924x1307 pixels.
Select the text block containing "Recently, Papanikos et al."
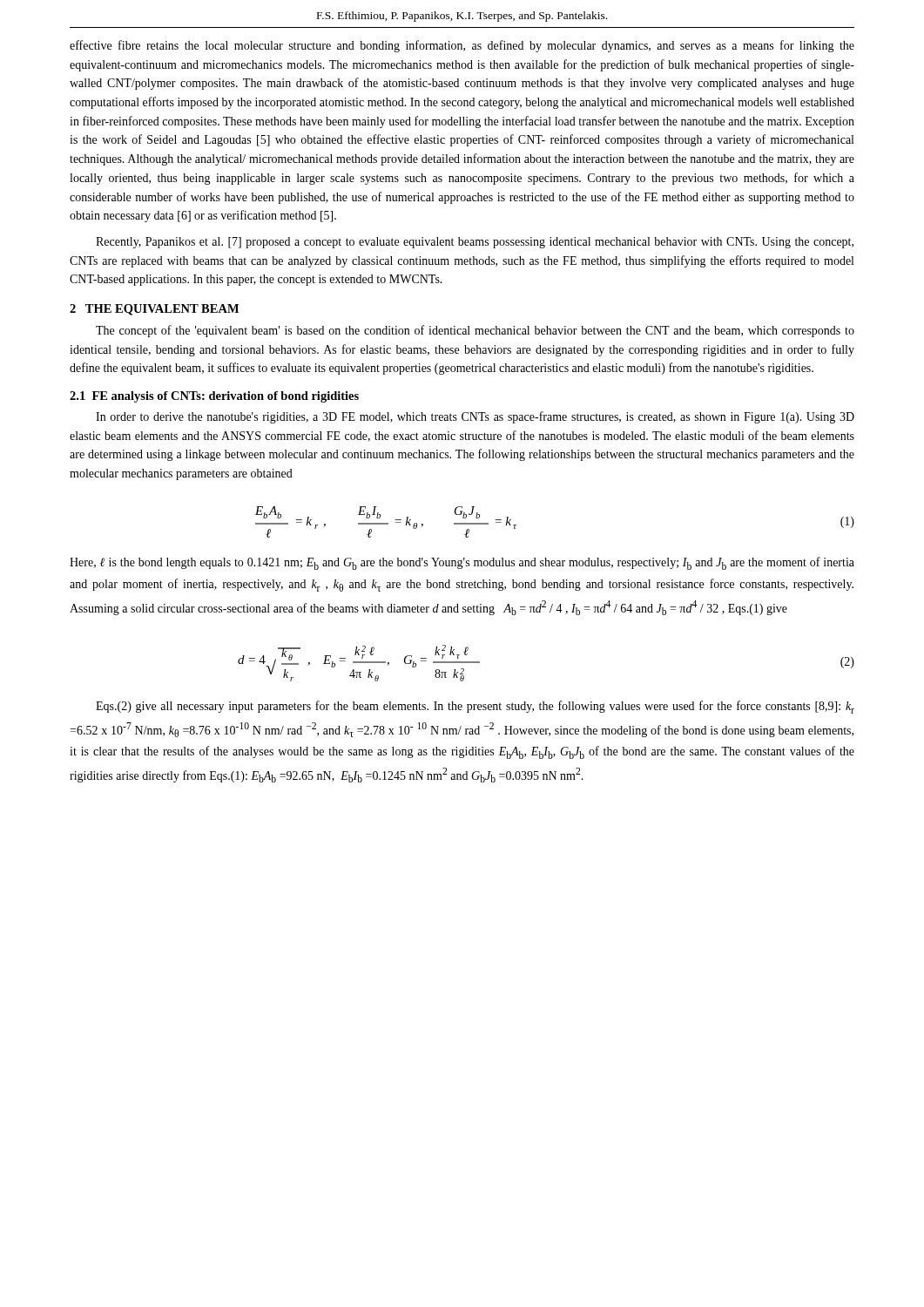462,261
